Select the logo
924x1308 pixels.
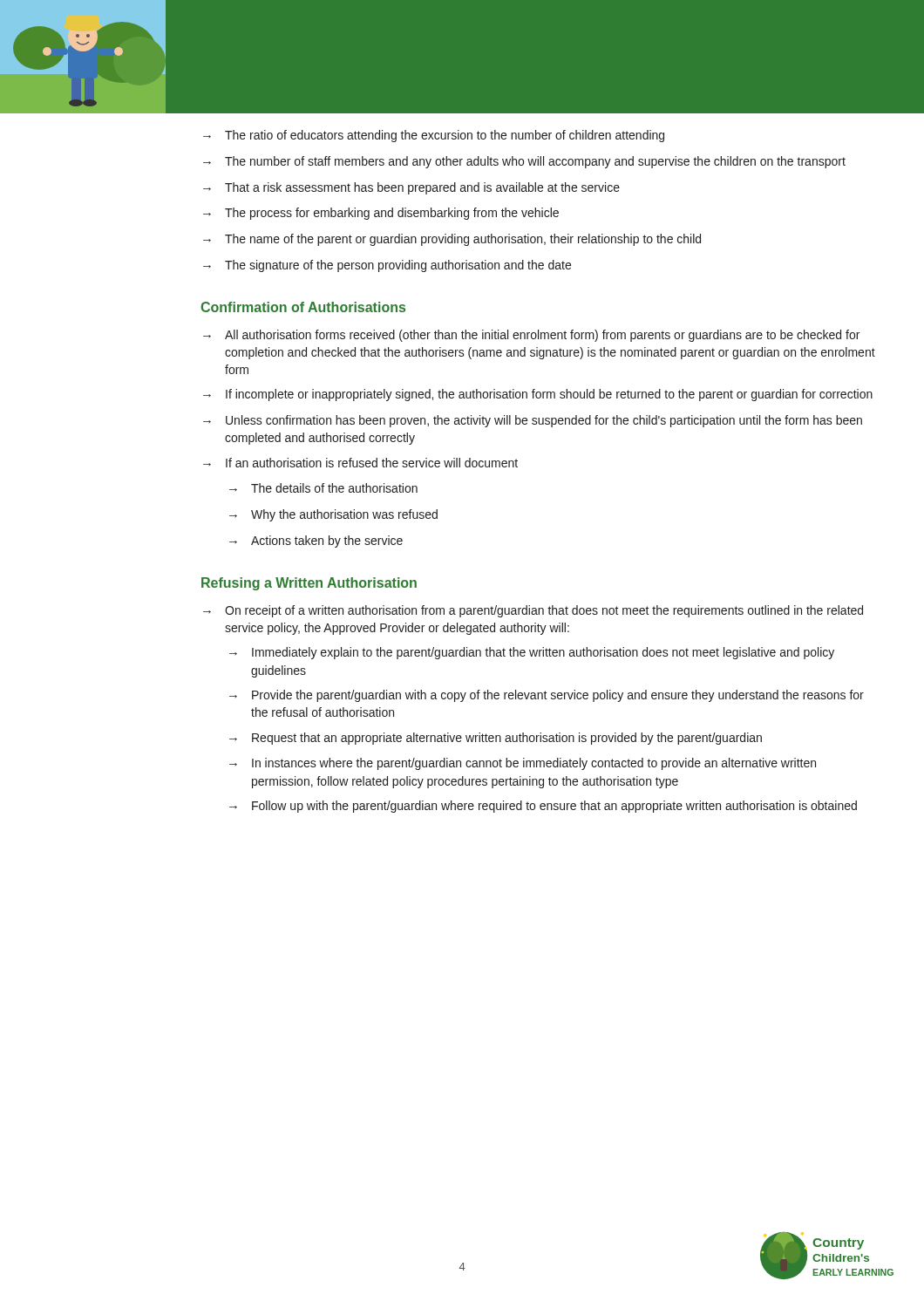click(828, 1257)
